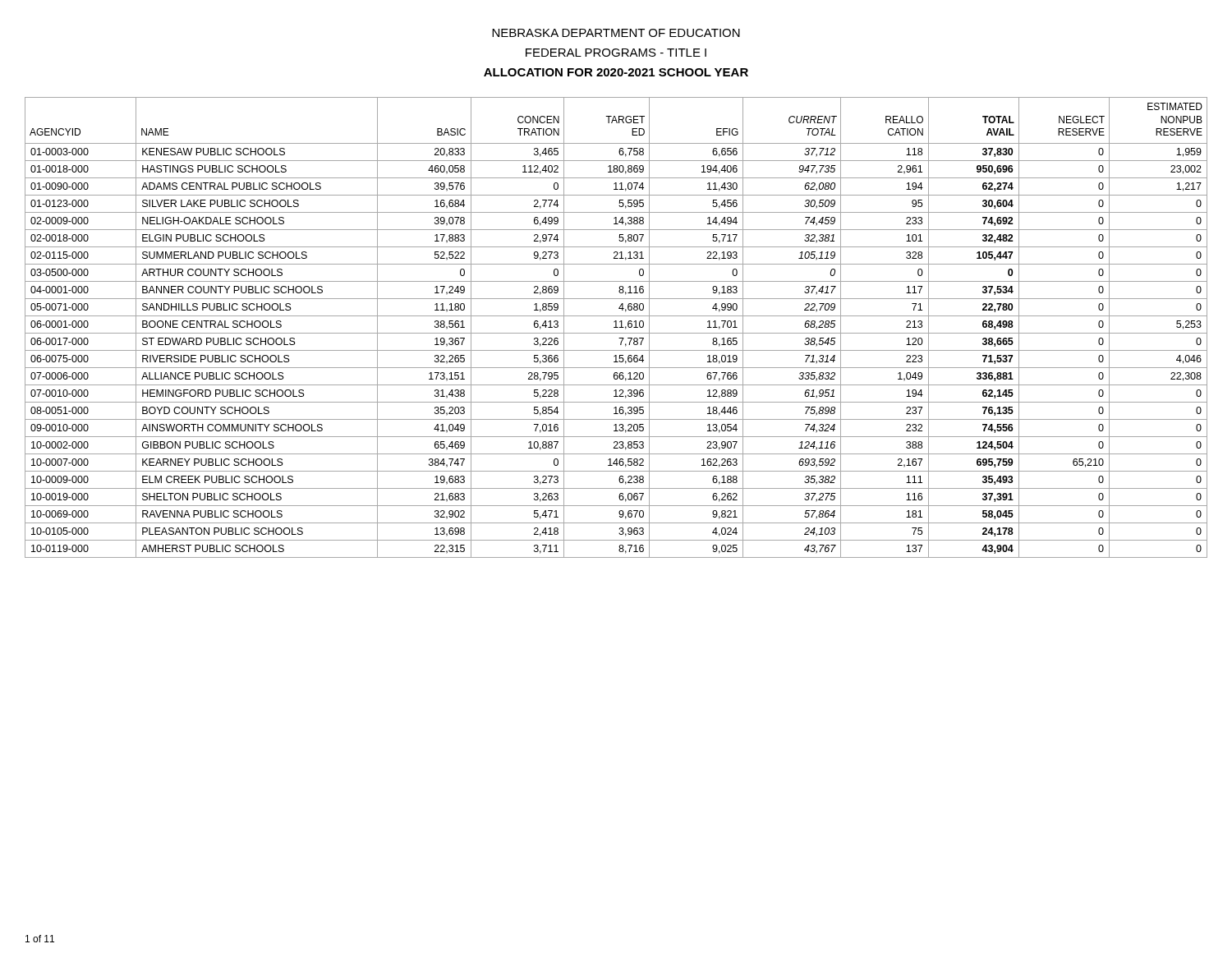Screen dimensions: 953x1232
Task: Select the table that reads "ADAMS CENTRAL PUBLIC SCHOOLS"
Action: coord(616,327)
